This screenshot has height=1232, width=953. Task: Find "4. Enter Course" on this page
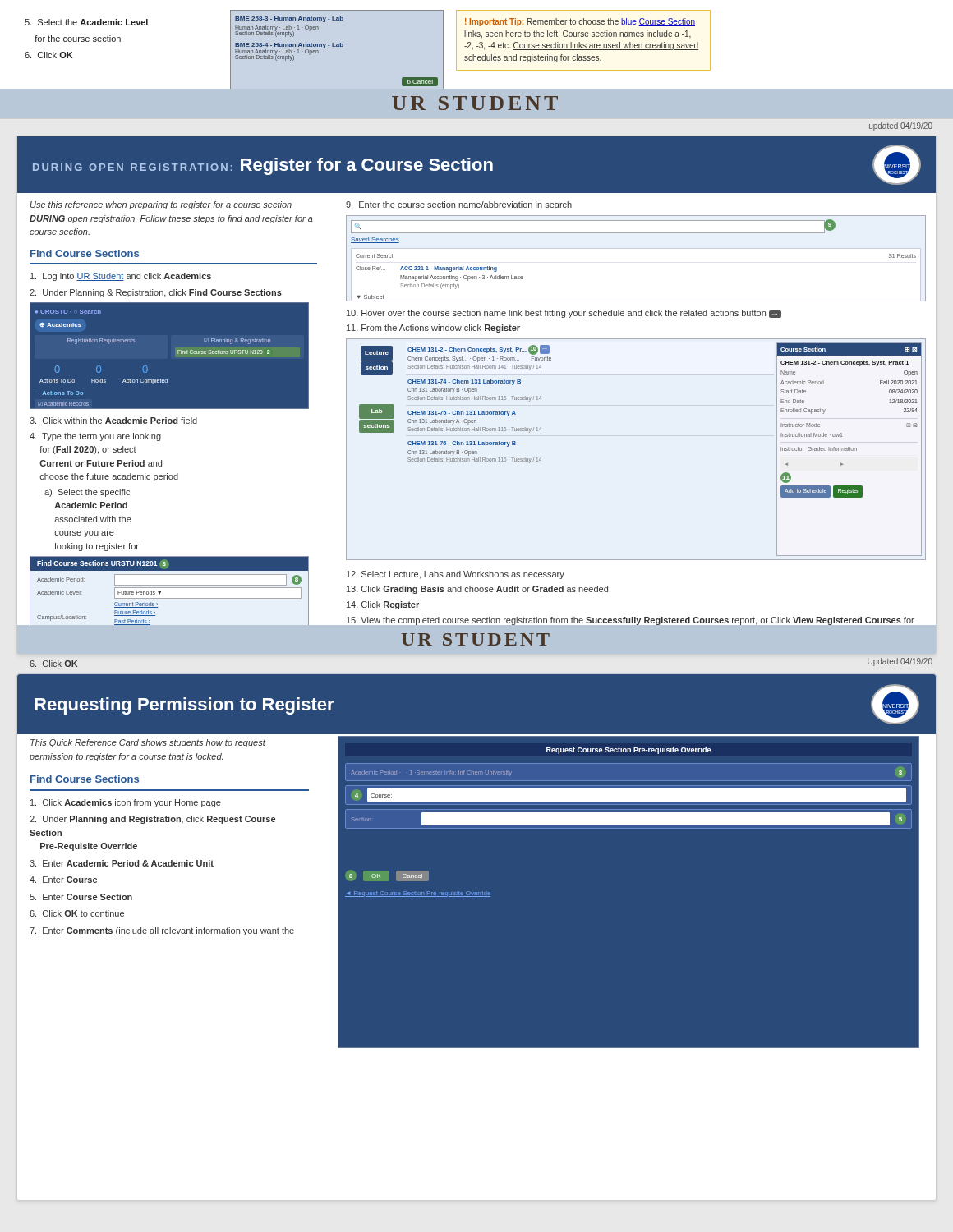coord(63,880)
